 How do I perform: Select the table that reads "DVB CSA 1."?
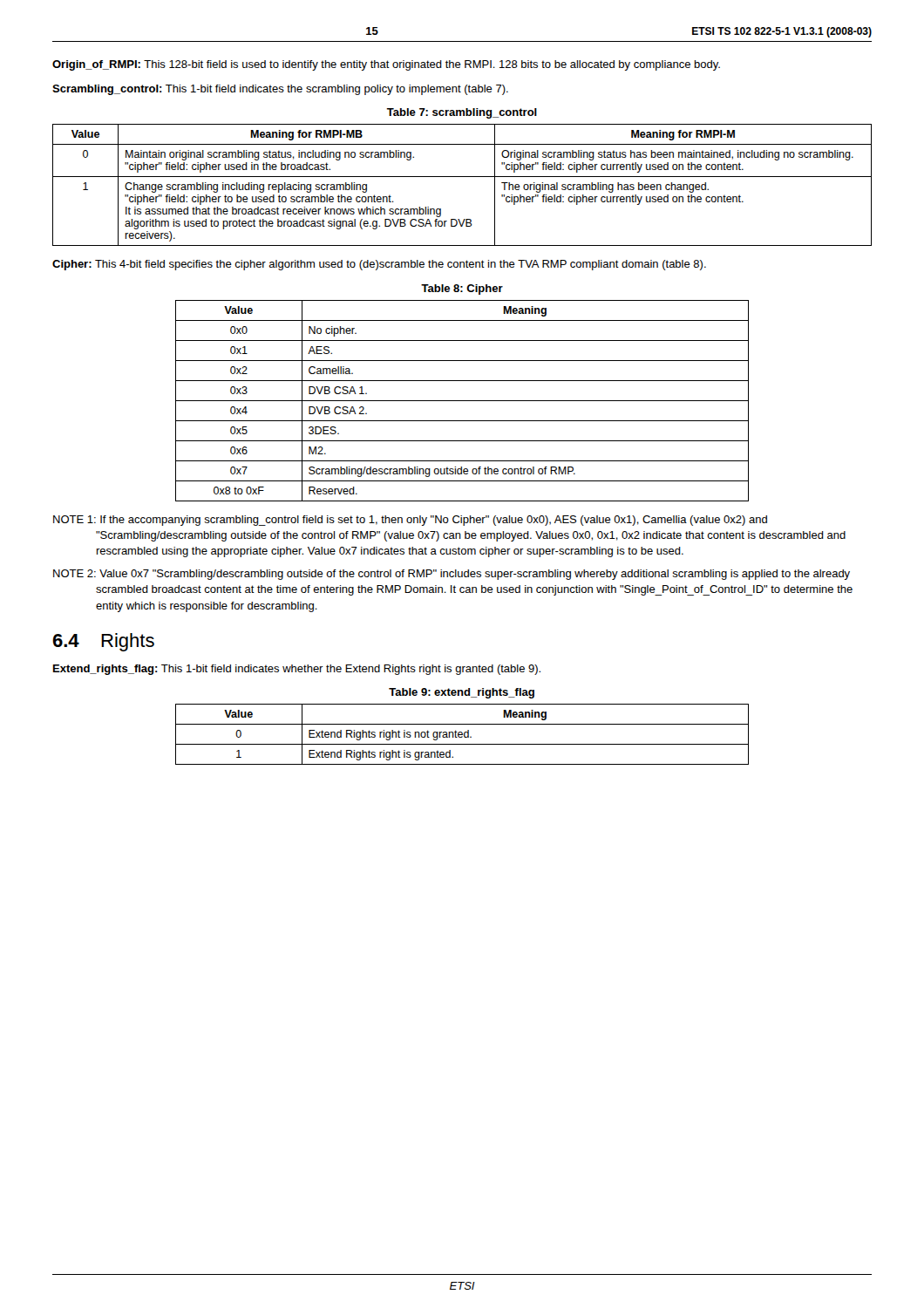pyautogui.click(x=462, y=400)
